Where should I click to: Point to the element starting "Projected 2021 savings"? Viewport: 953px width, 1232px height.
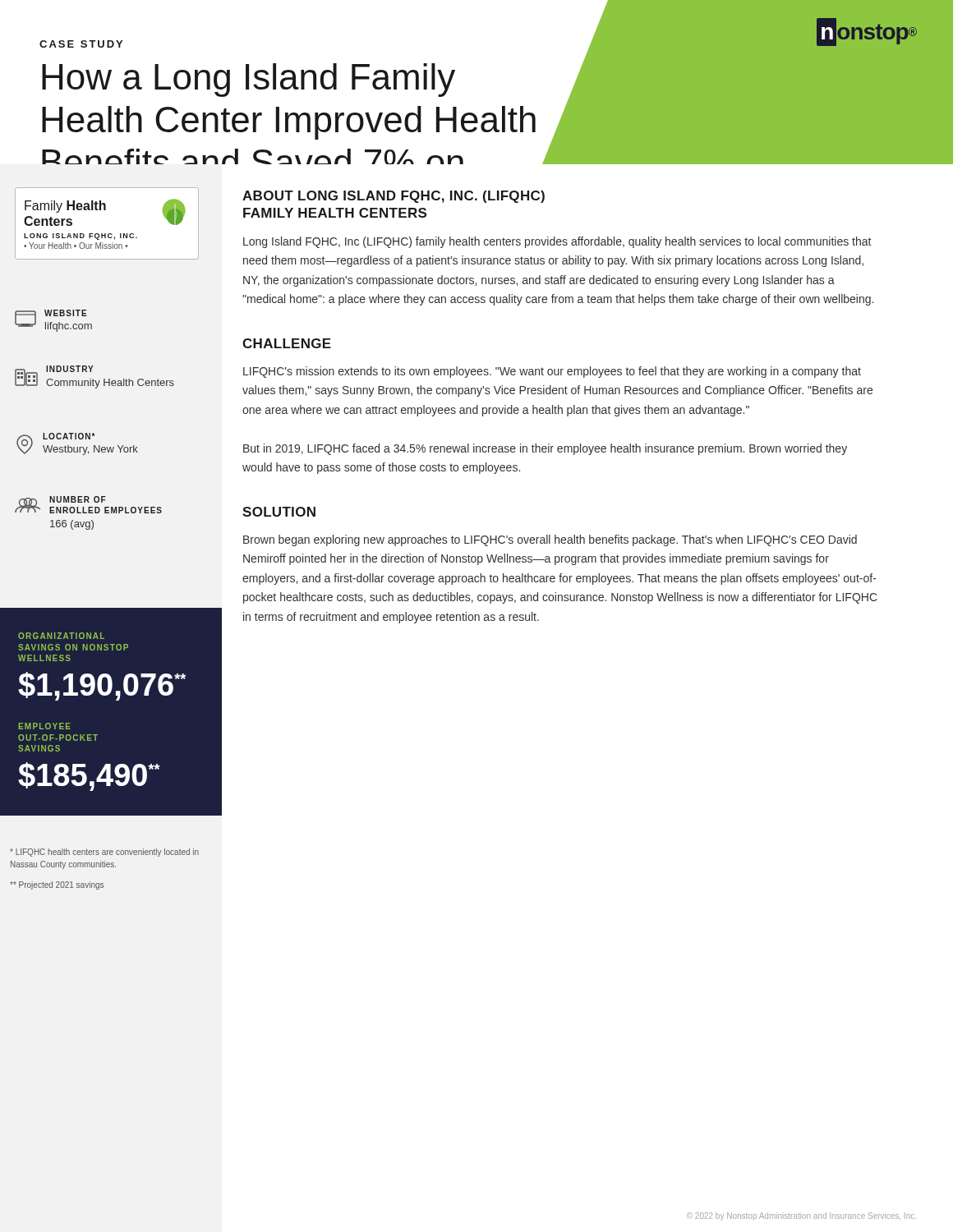click(57, 885)
